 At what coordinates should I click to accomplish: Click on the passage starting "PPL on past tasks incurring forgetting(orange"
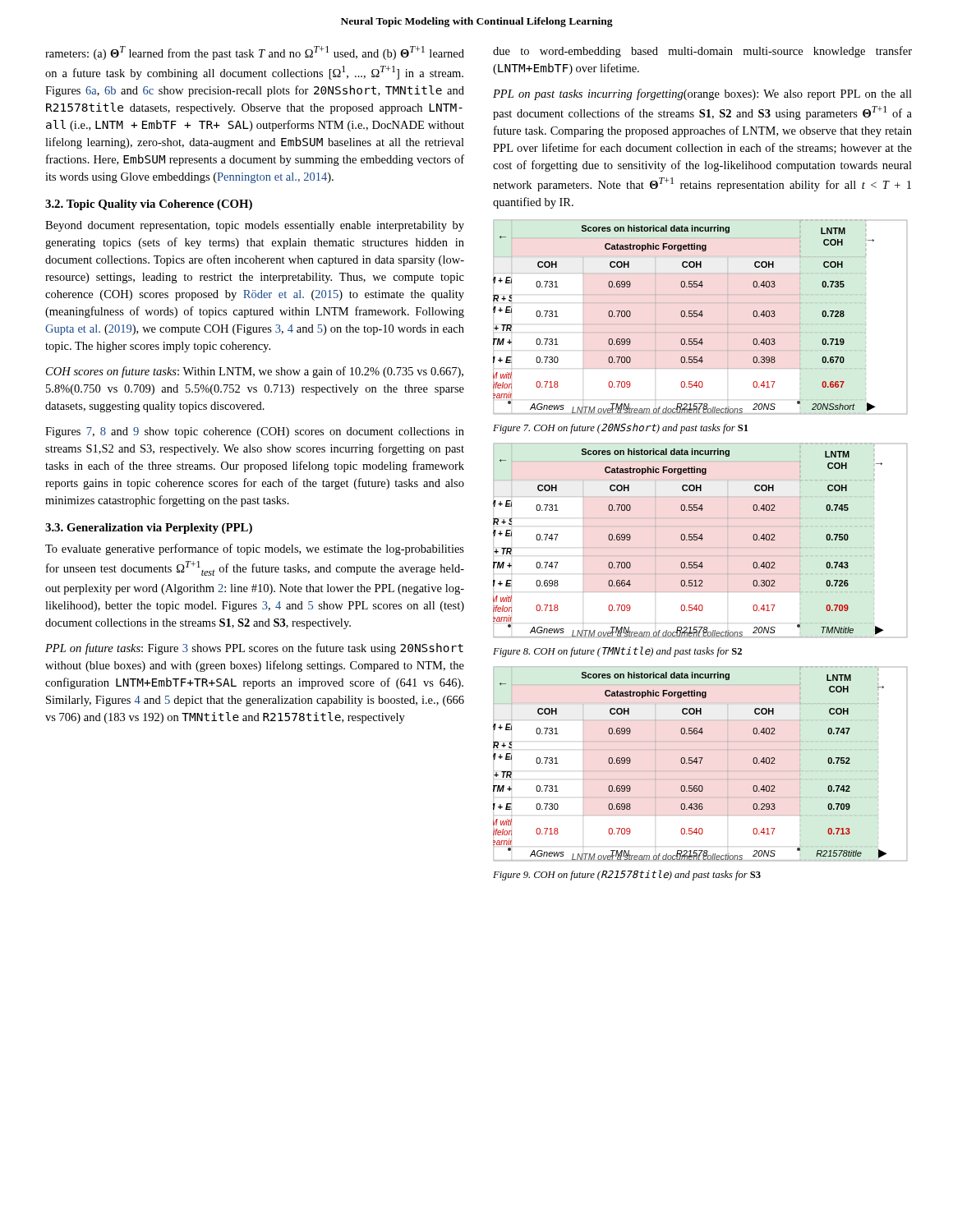pyautogui.click(x=702, y=148)
